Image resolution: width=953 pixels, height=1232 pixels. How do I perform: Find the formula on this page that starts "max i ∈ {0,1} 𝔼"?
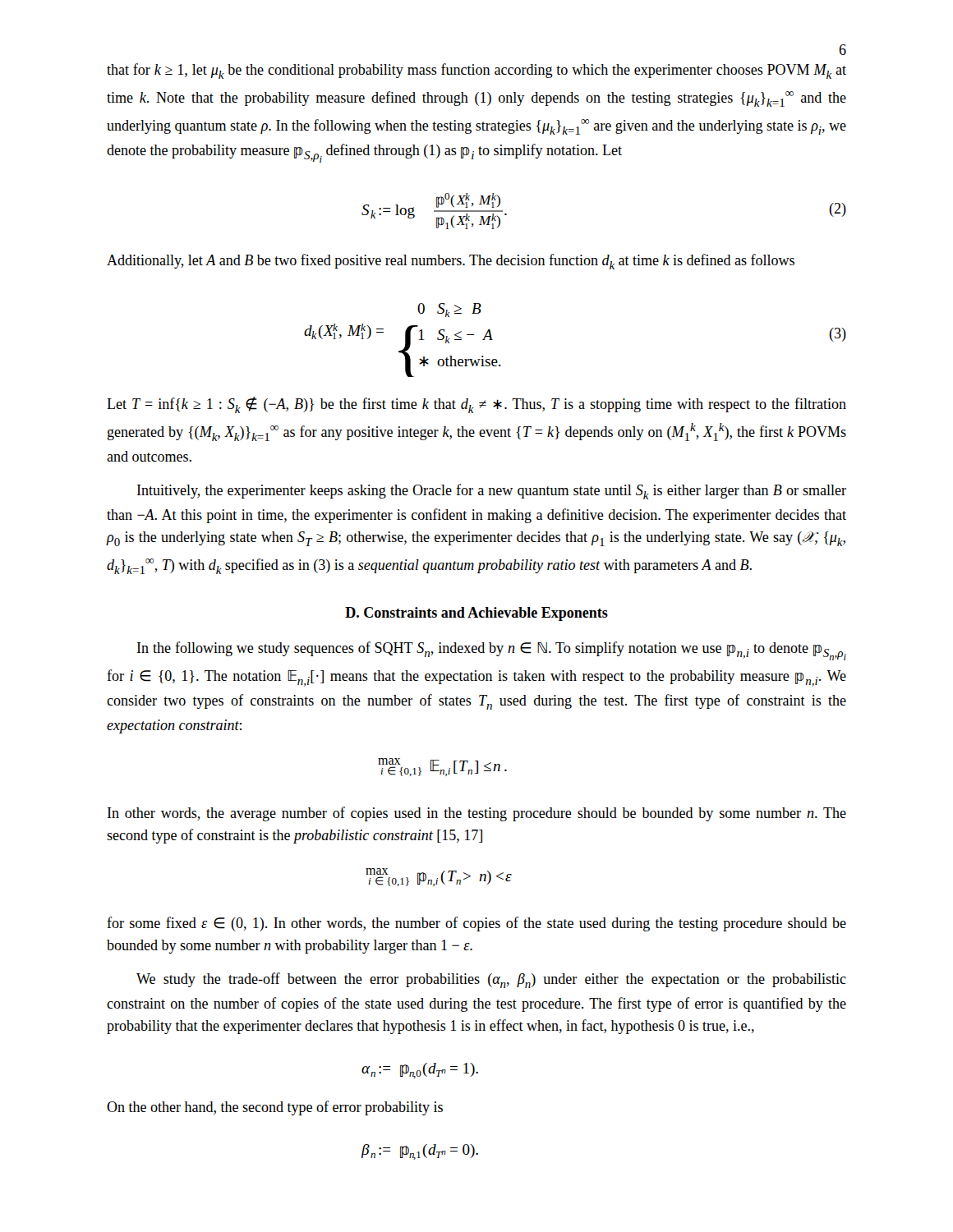tap(476, 769)
